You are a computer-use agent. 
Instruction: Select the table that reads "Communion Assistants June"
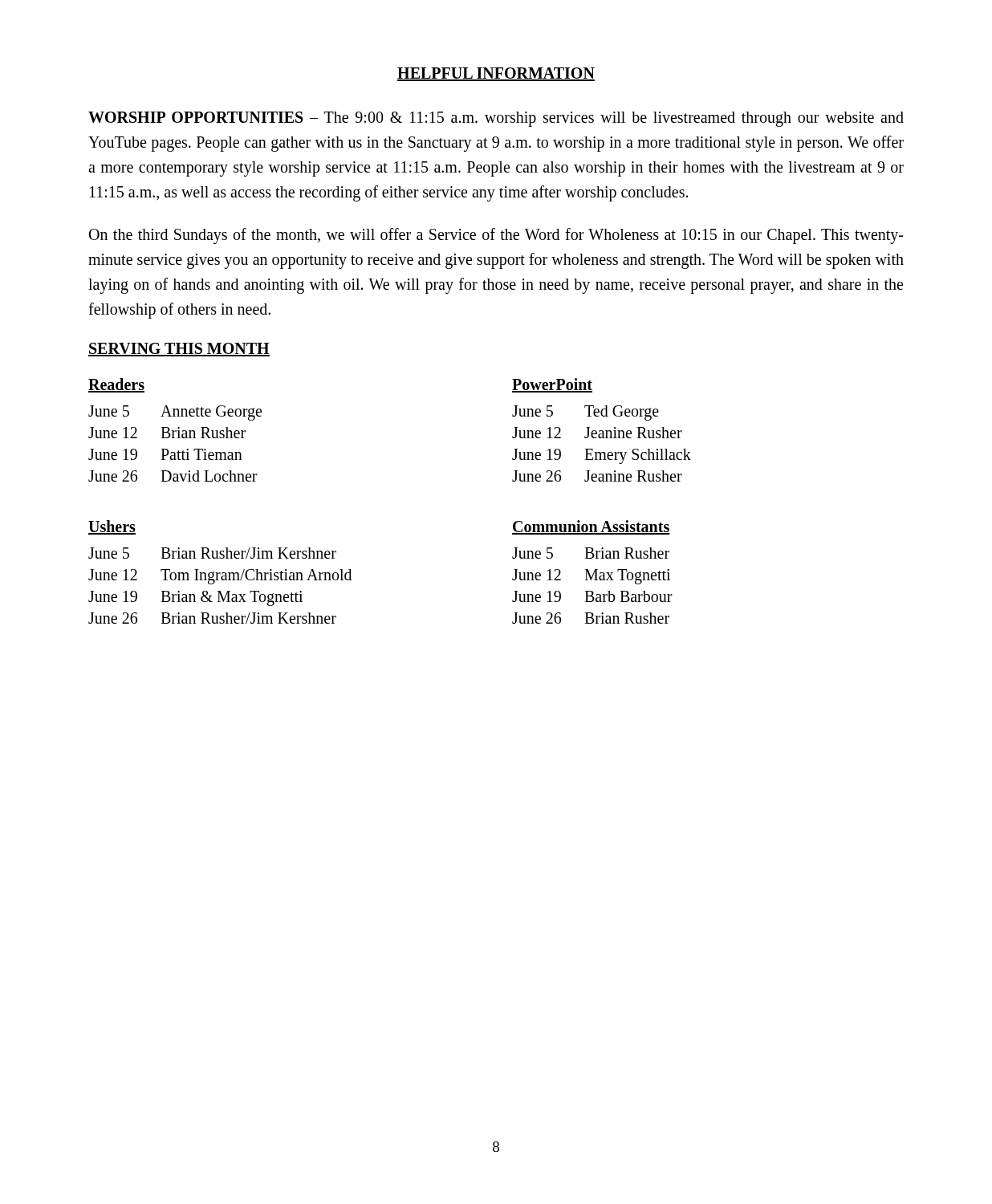pyautogui.click(x=708, y=574)
